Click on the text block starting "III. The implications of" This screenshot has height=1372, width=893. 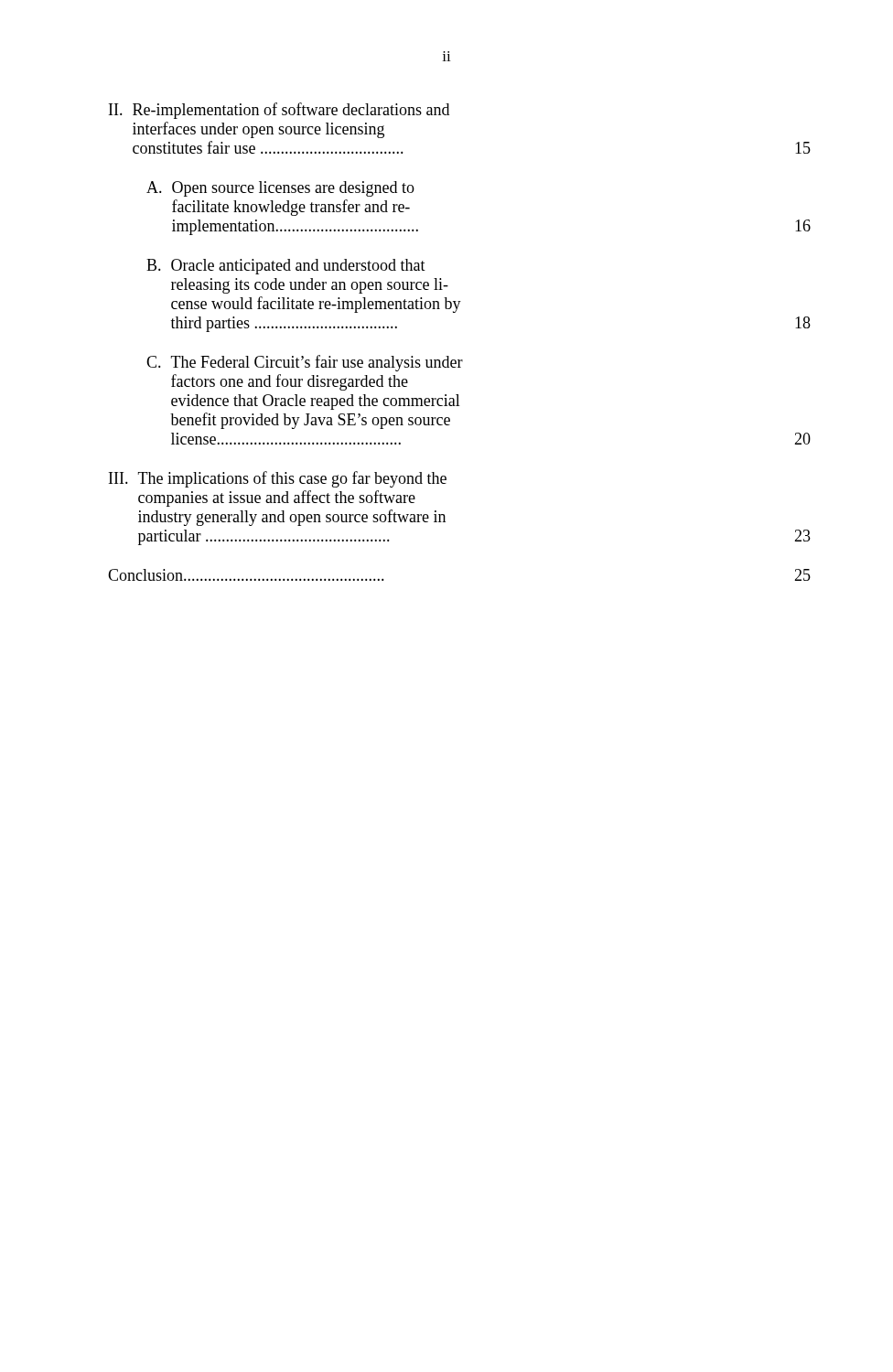(x=278, y=479)
